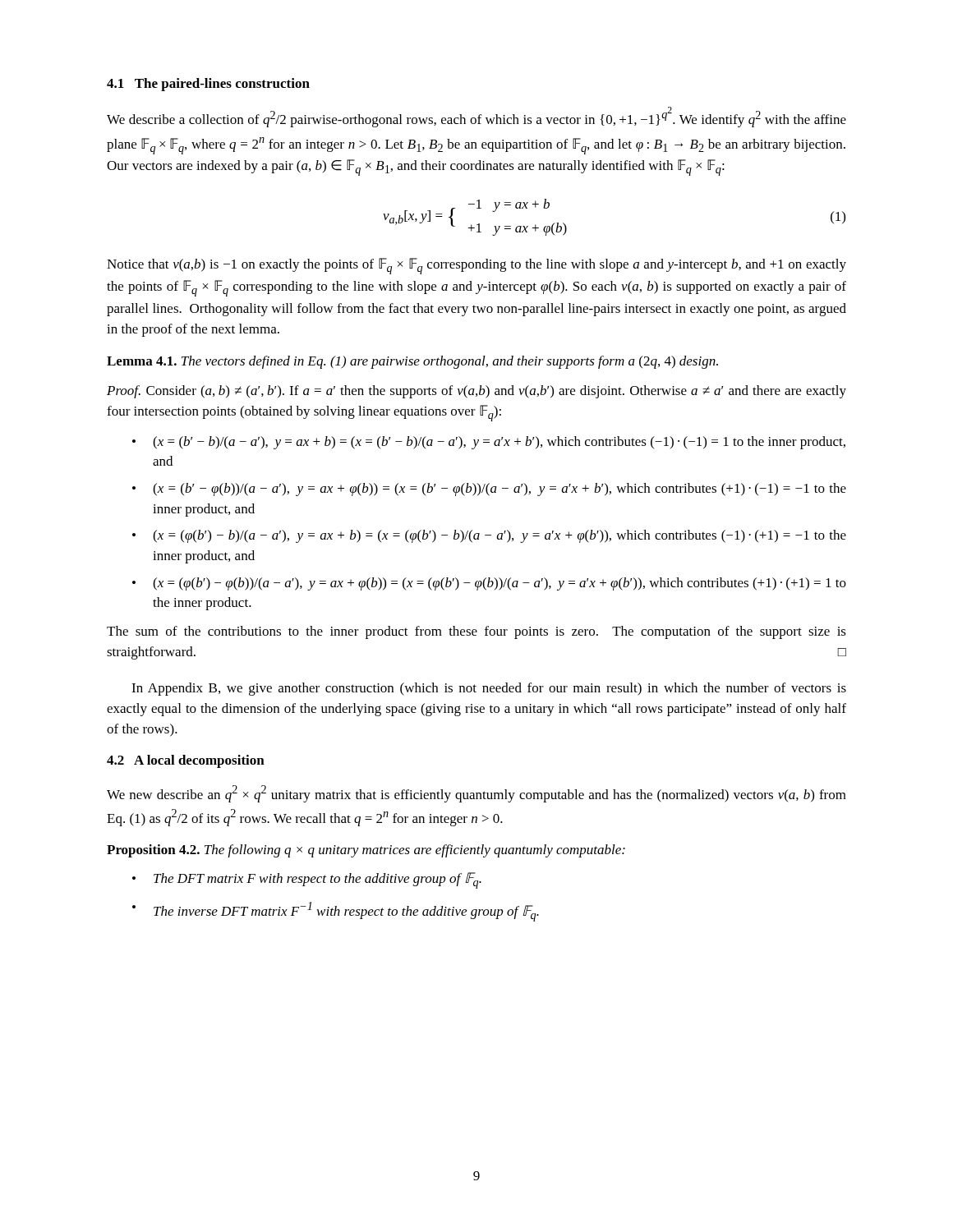
Task: Find the block on this page that starts "Notice that v(a,b) is −1"
Action: [x=476, y=297]
